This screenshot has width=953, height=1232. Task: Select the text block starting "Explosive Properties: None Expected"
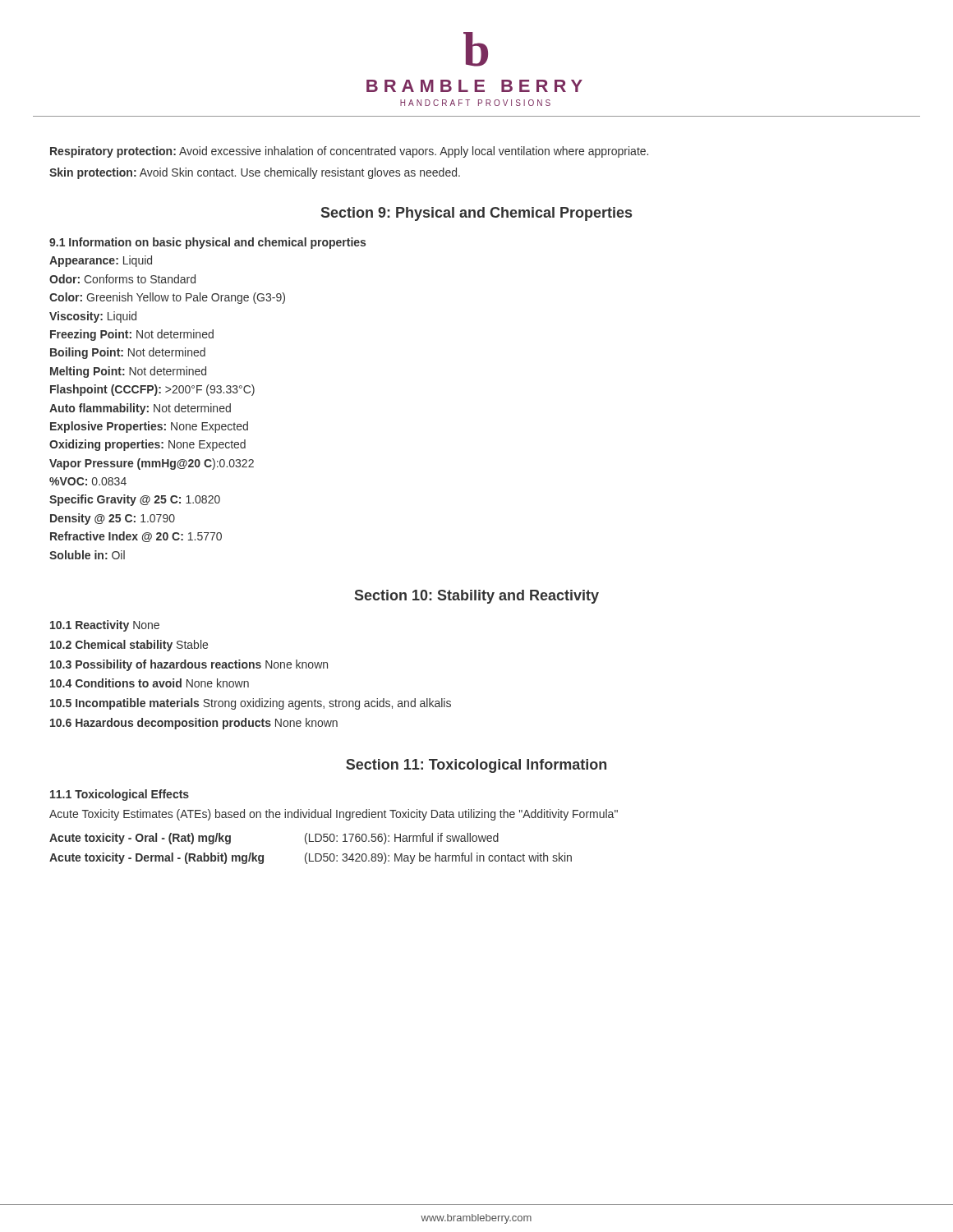[x=149, y=426]
